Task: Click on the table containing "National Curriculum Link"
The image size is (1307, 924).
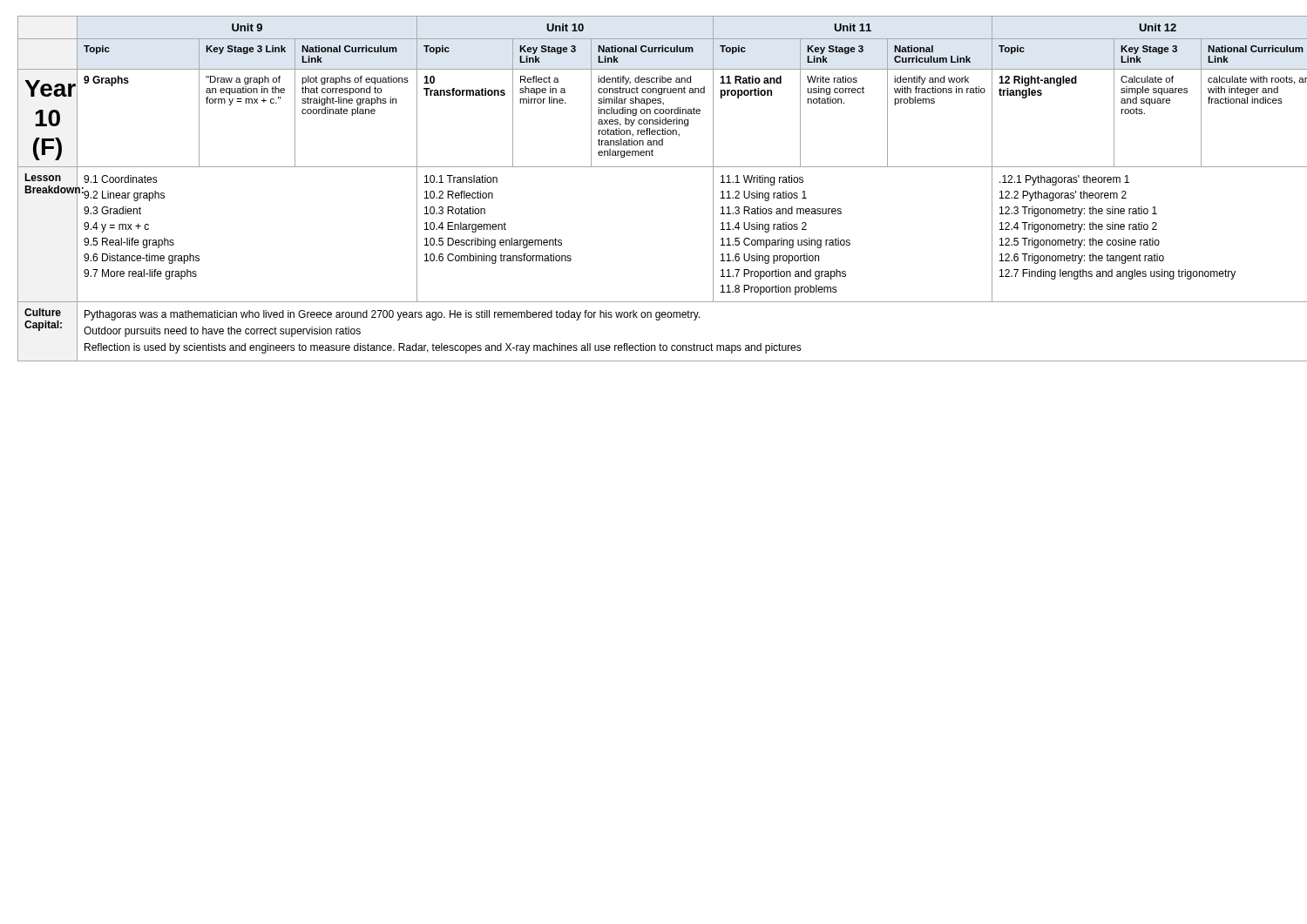Action: point(654,189)
